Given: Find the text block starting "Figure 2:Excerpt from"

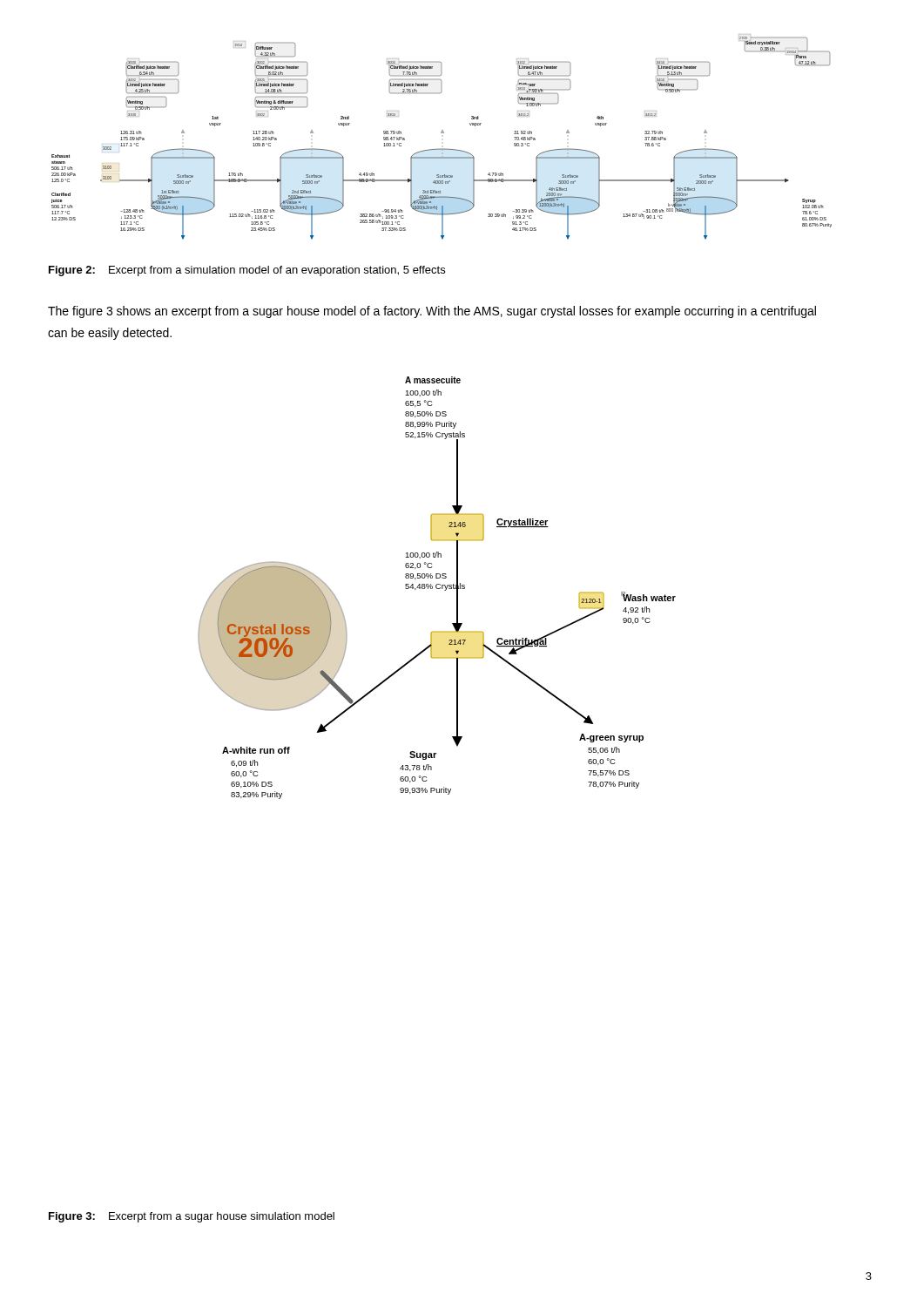Looking at the screenshot, I should point(247,270).
